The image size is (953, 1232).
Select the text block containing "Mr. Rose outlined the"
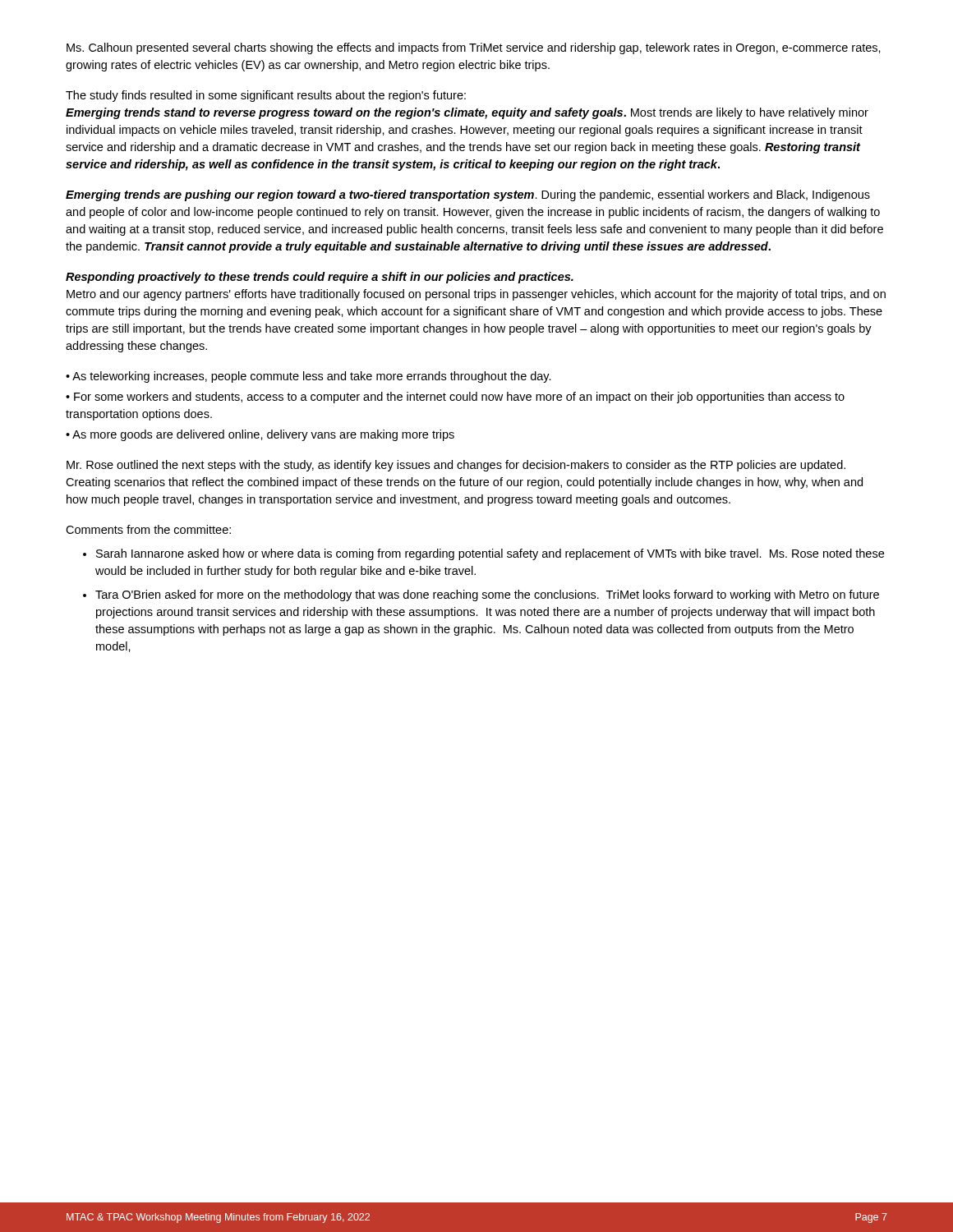pos(465,482)
